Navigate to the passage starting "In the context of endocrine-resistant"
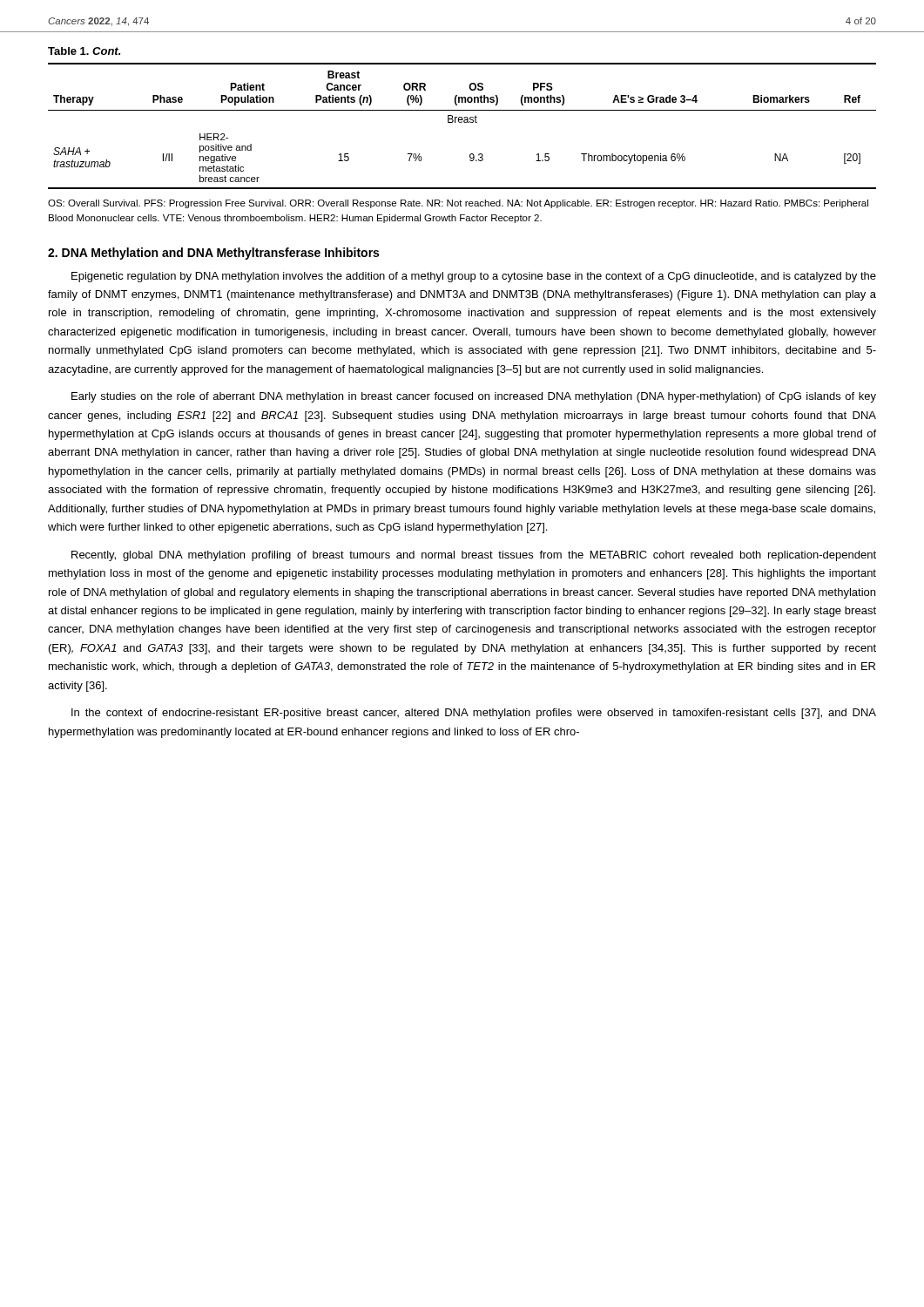 tap(462, 722)
